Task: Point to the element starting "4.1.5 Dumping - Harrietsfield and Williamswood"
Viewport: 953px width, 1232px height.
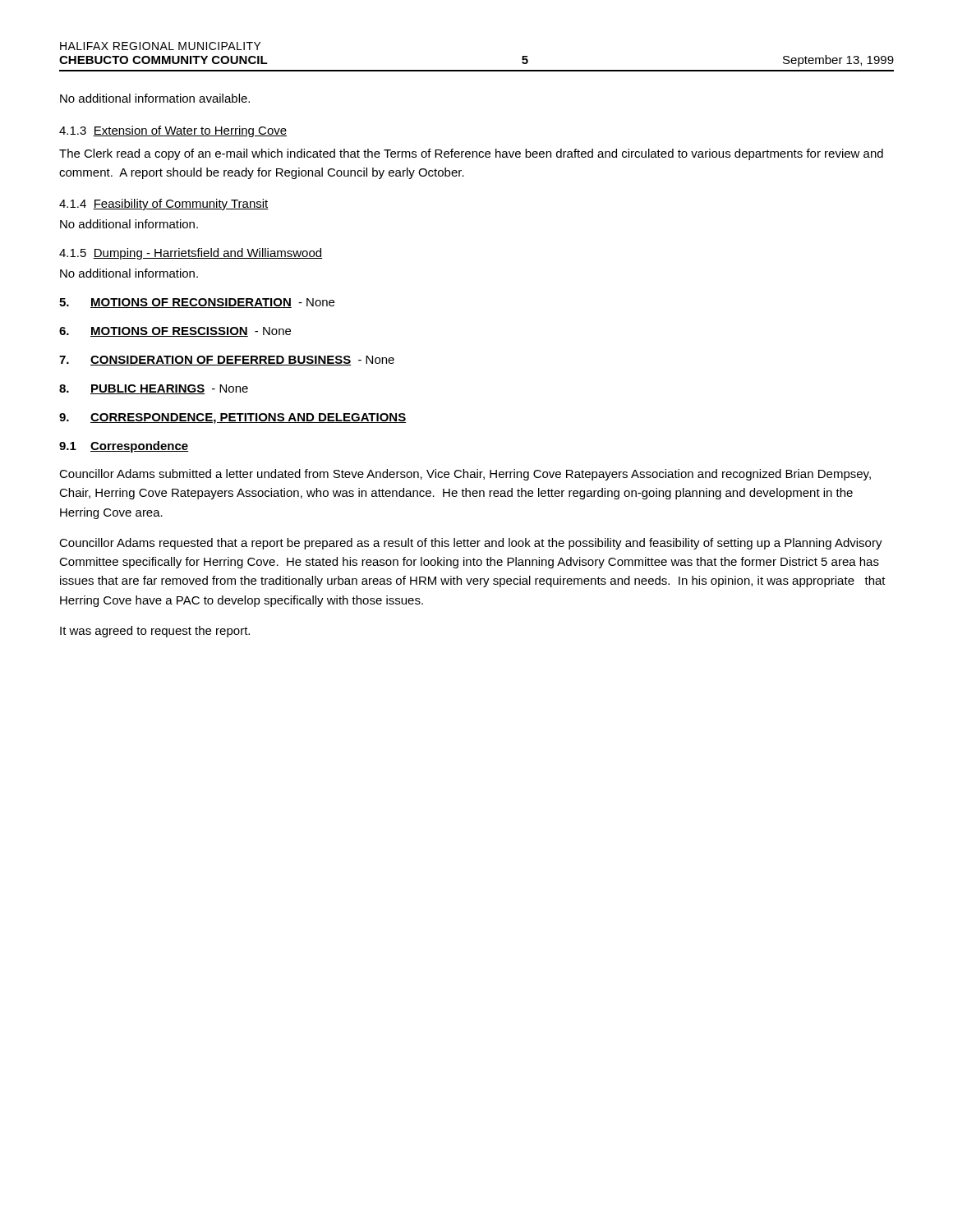Action: (x=191, y=254)
